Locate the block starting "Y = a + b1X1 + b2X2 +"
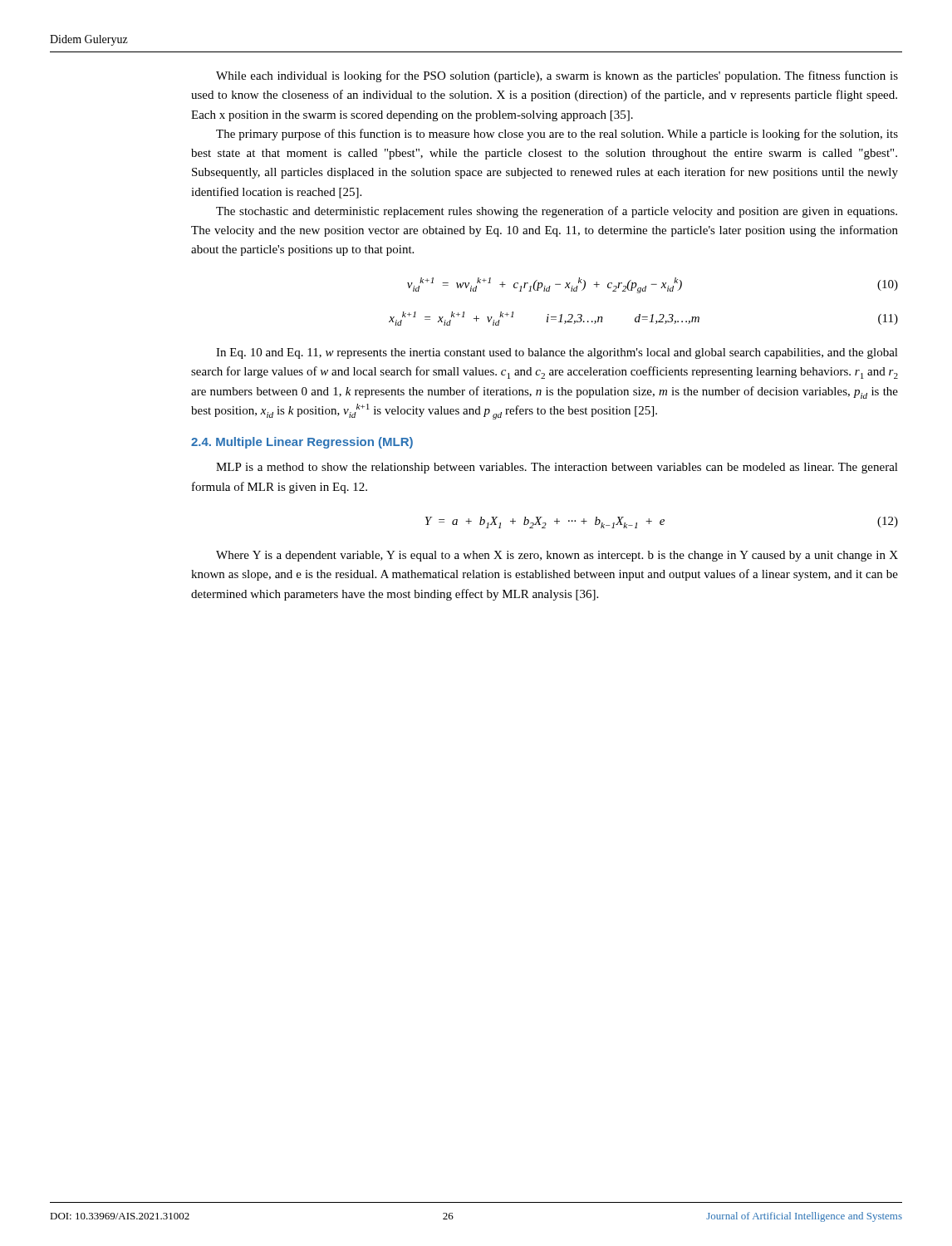 545,521
